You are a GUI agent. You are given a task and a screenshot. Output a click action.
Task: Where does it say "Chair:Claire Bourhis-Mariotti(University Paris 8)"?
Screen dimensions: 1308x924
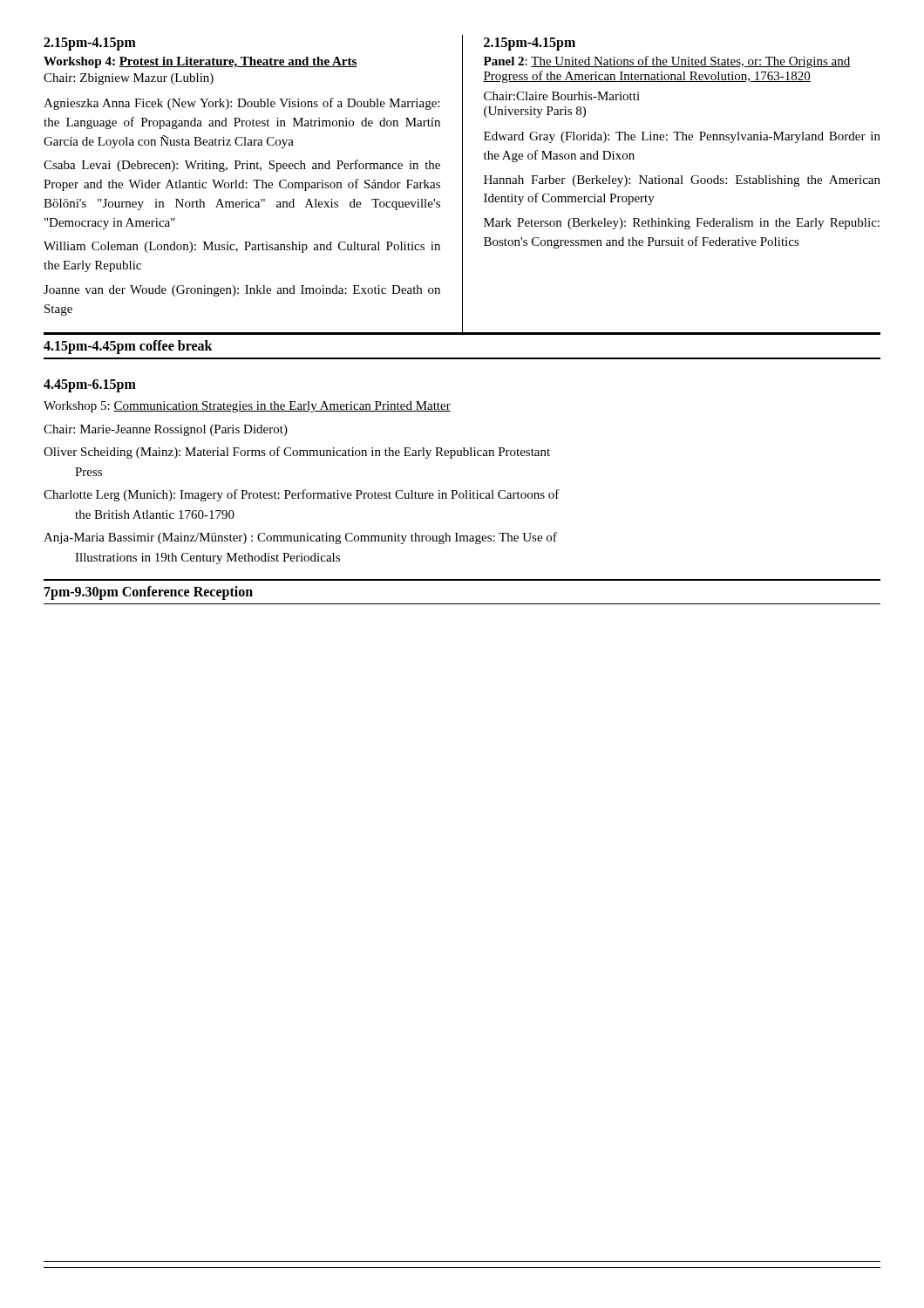tap(562, 103)
